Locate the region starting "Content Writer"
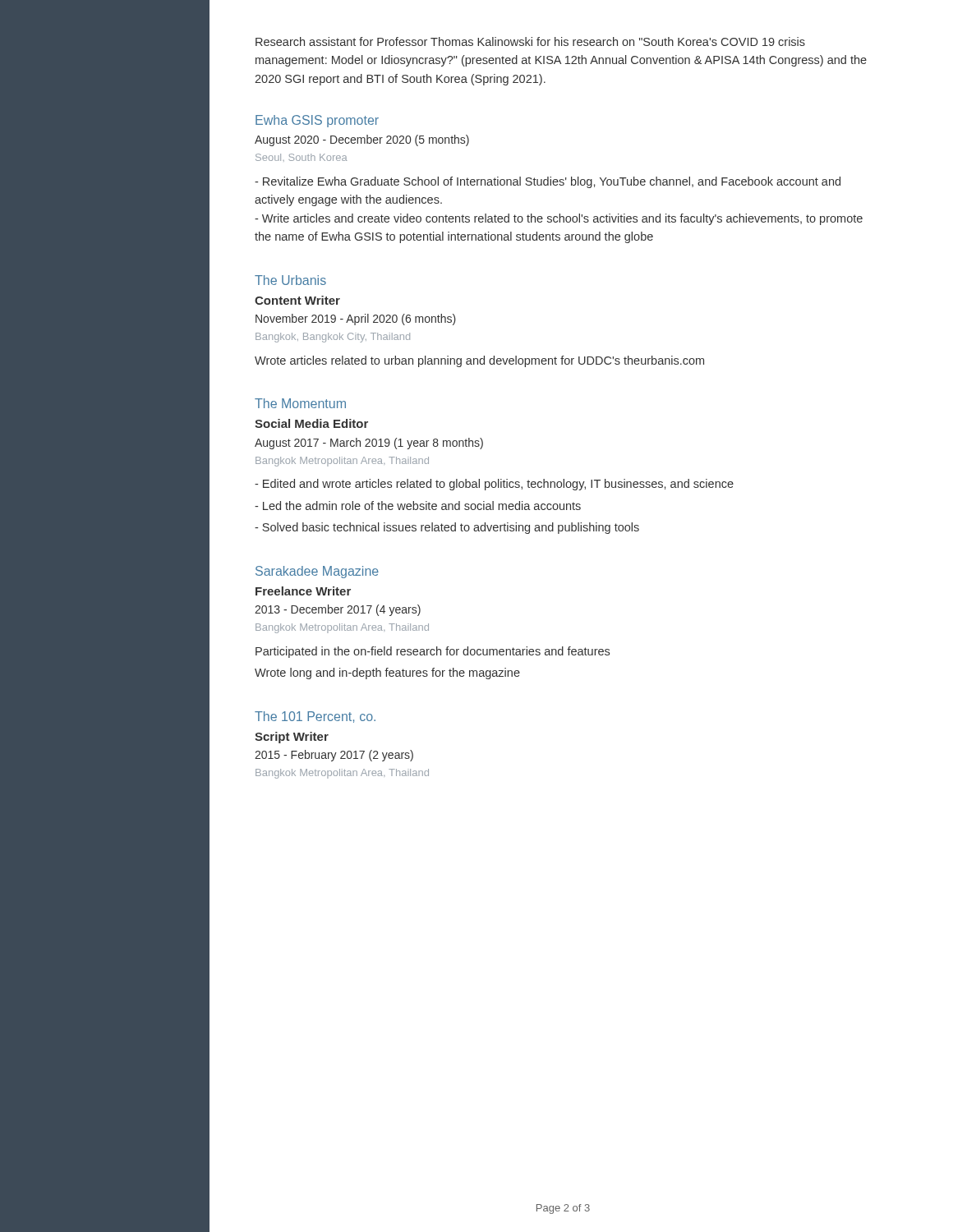This screenshot has height=1232, width=953. 297,300
